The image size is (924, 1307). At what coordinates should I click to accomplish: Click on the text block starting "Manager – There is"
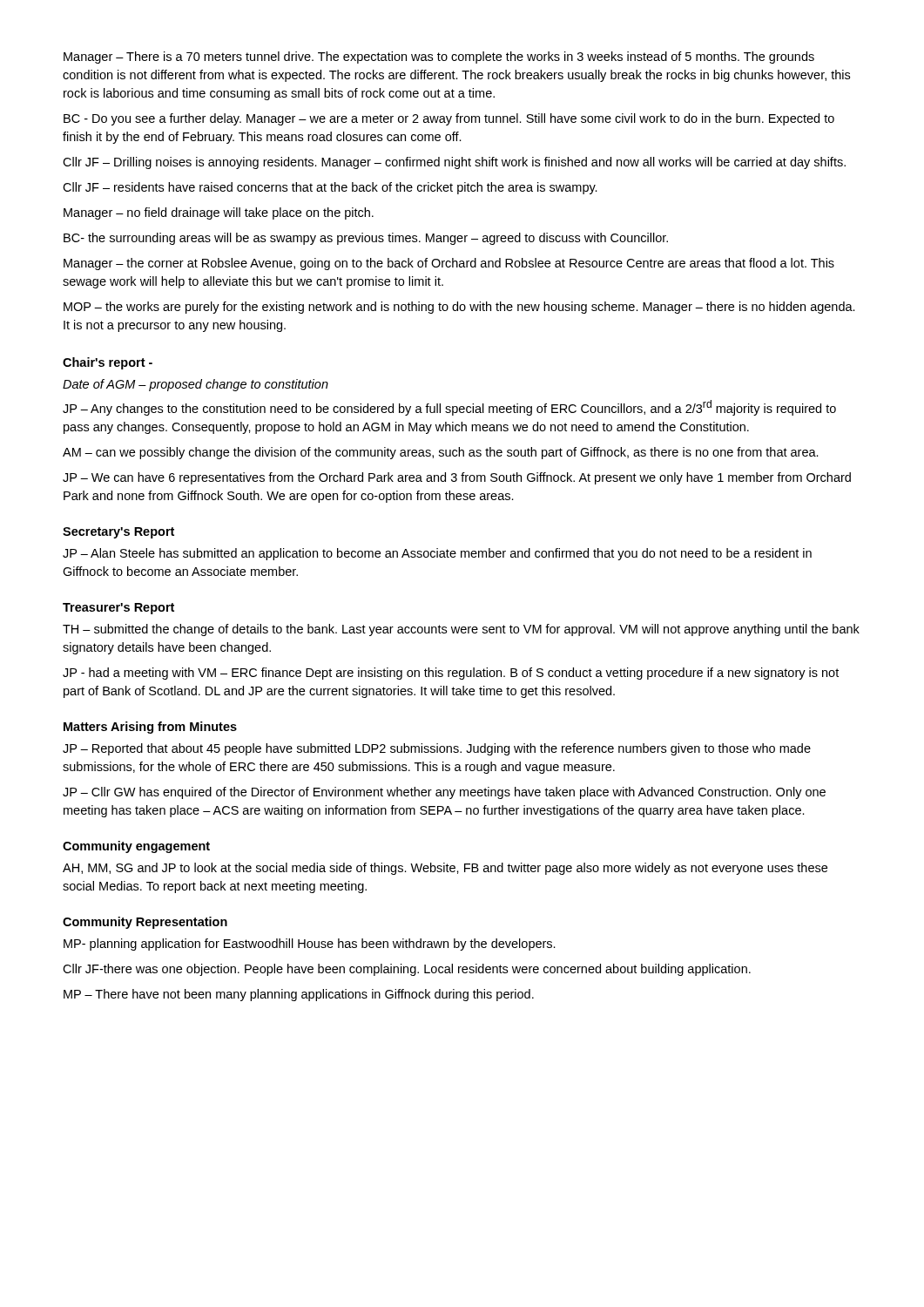pos(462,75)
